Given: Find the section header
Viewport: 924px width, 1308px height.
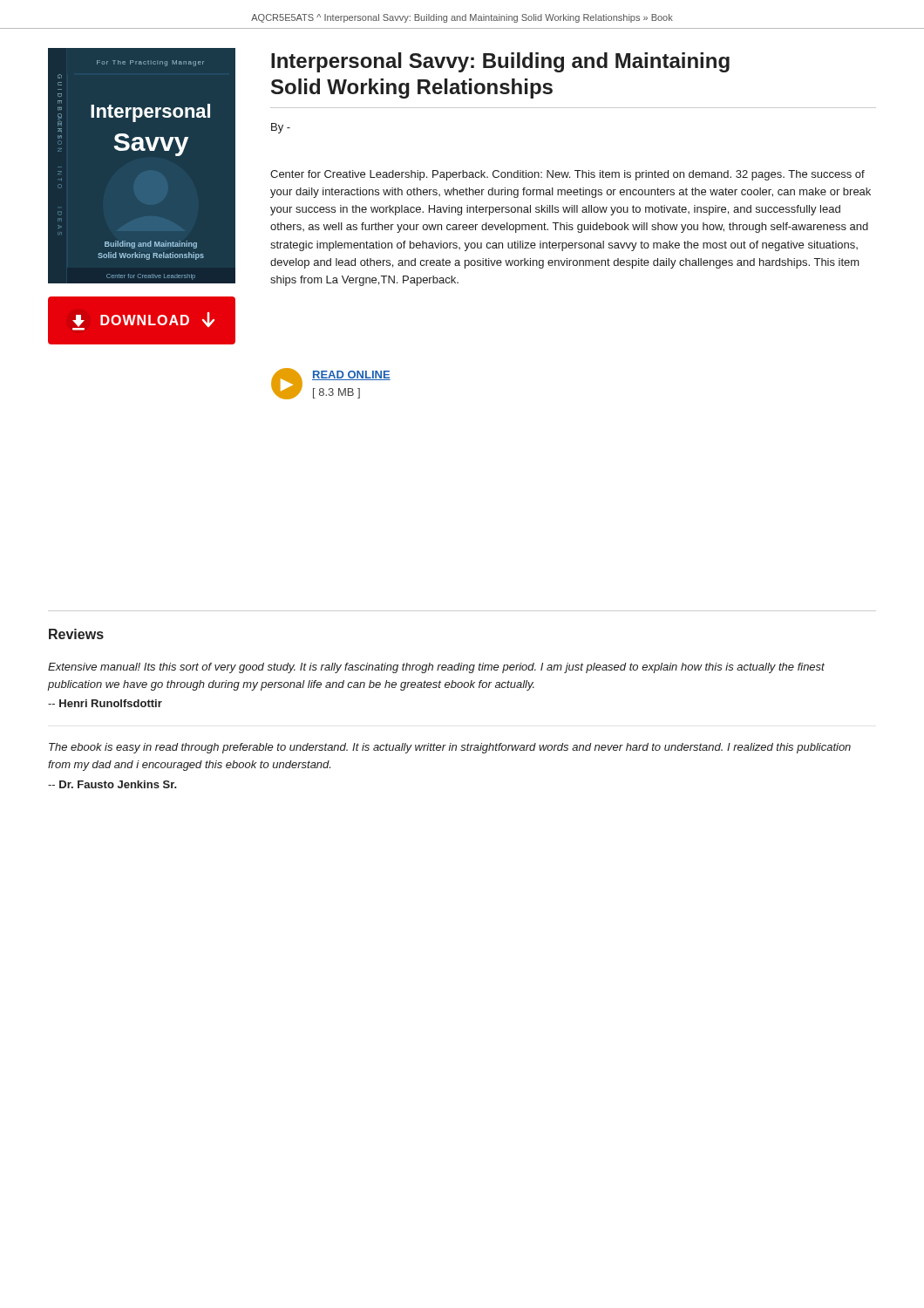Looking at the screenshot, I should point(76,634).
